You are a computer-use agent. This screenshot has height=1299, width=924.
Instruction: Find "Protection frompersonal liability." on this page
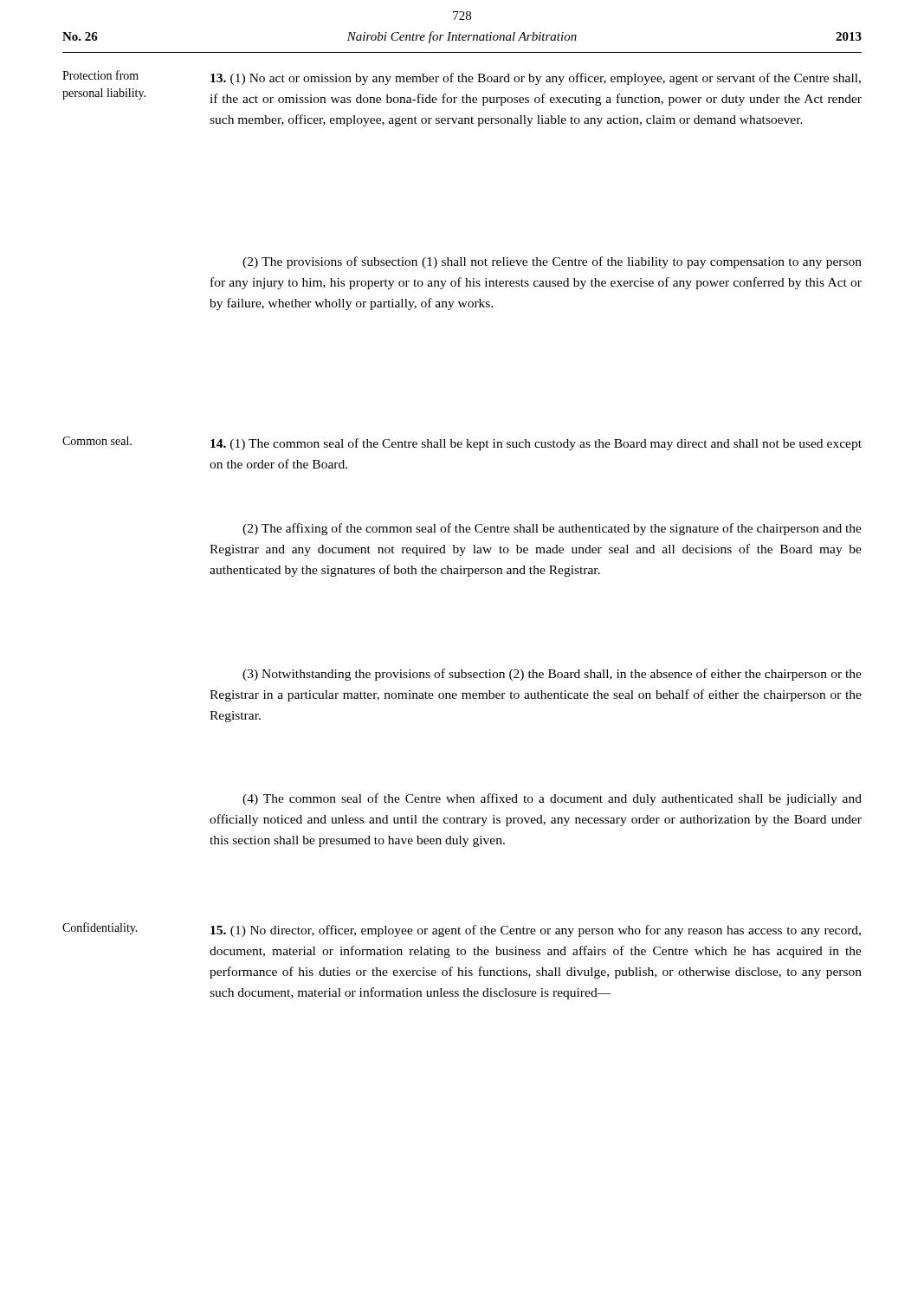coord(104,84)
